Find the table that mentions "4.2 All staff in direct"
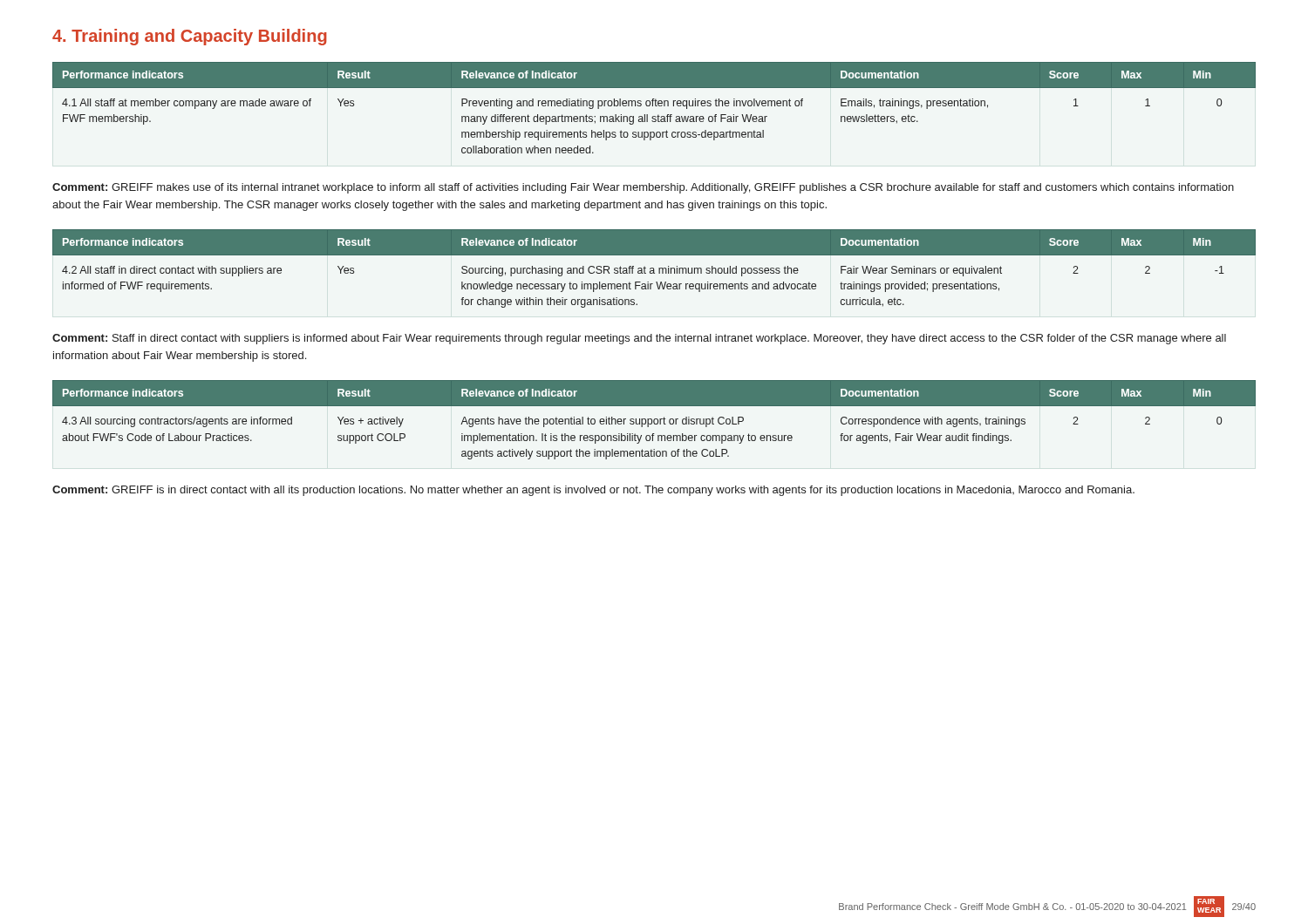This screenshot has height=924, width=1308. pyautogui.click(x=654, y=273)
